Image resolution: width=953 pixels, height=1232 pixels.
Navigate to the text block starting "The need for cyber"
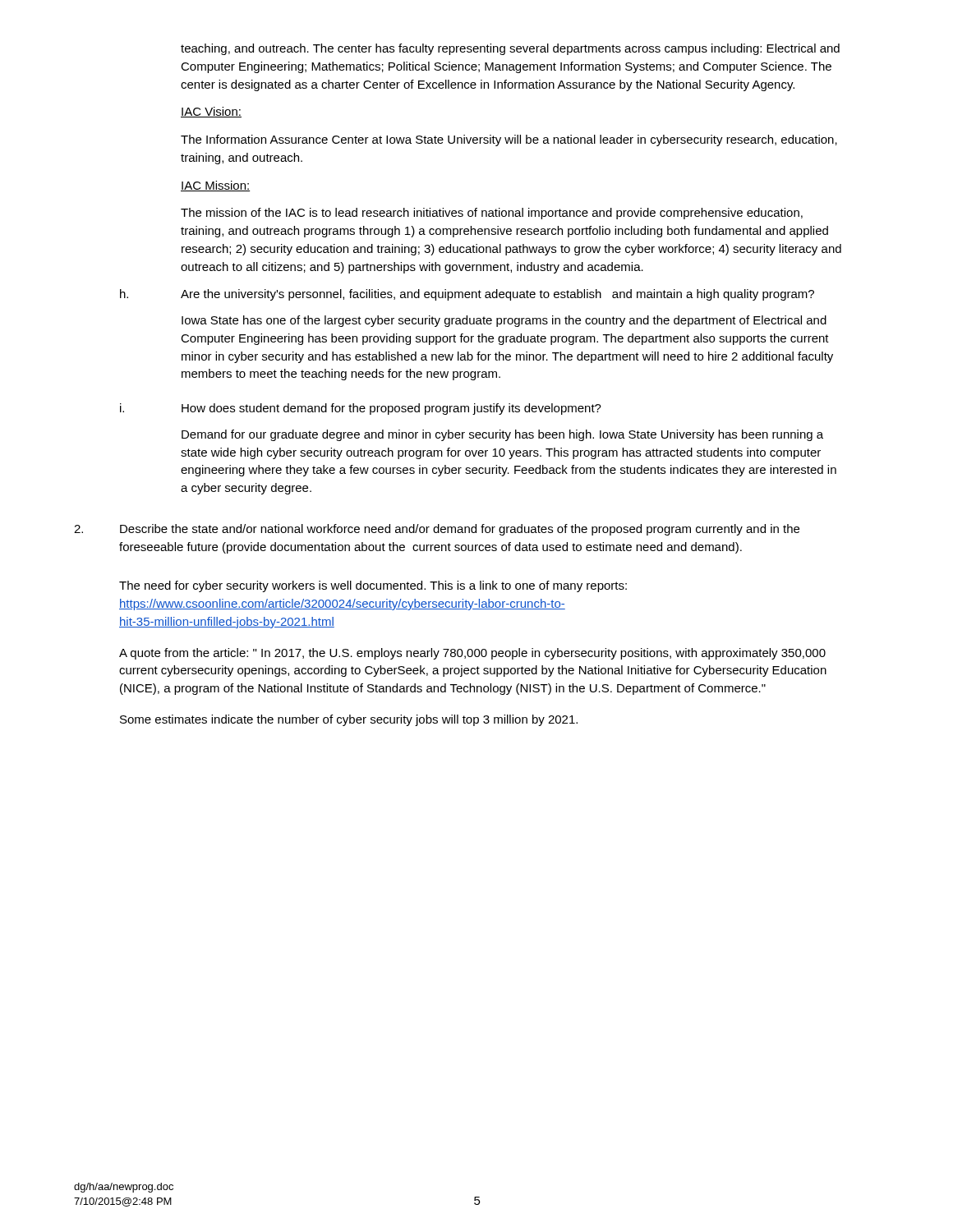tap(483, 604)
